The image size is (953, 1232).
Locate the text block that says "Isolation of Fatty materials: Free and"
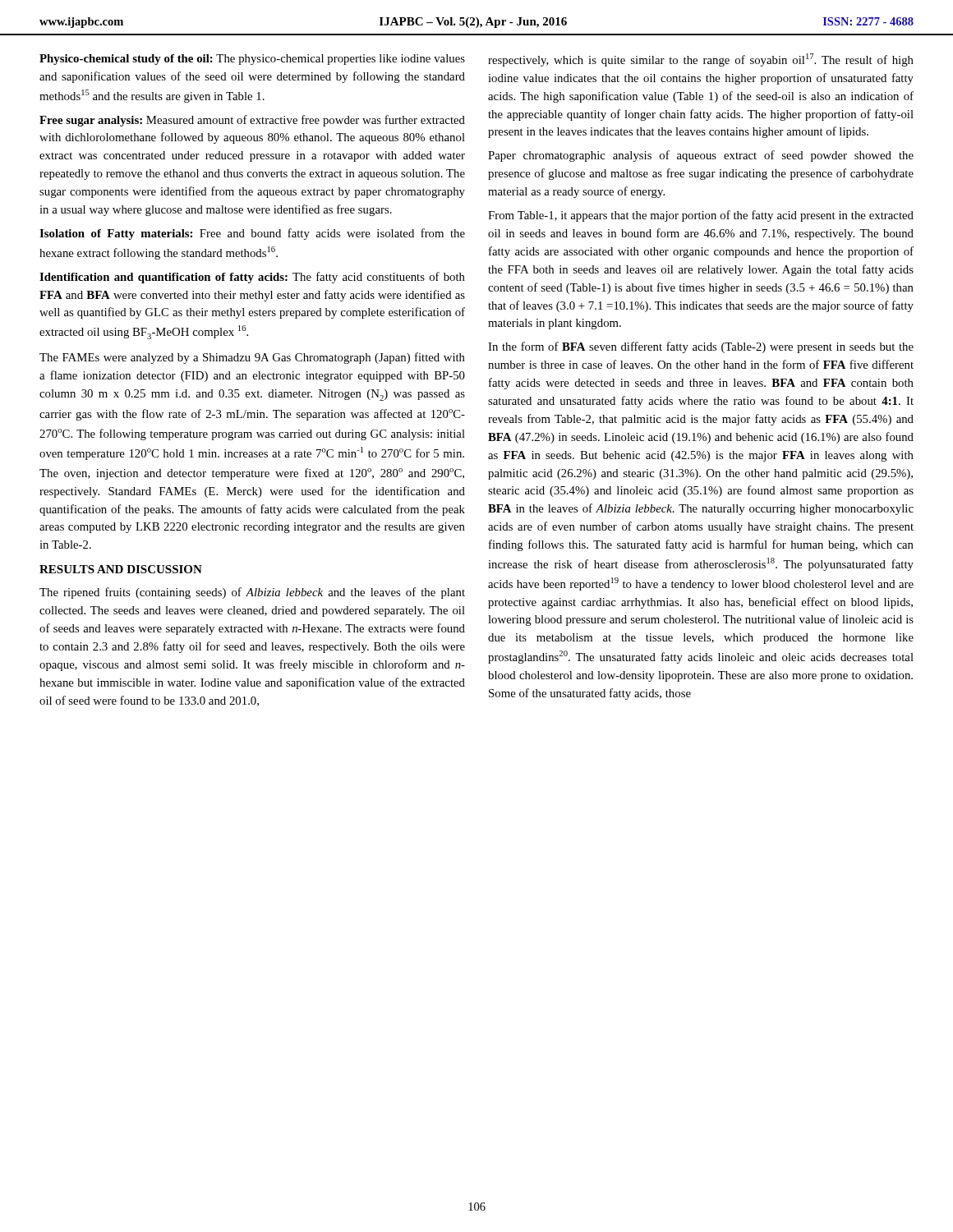(252, 244)
